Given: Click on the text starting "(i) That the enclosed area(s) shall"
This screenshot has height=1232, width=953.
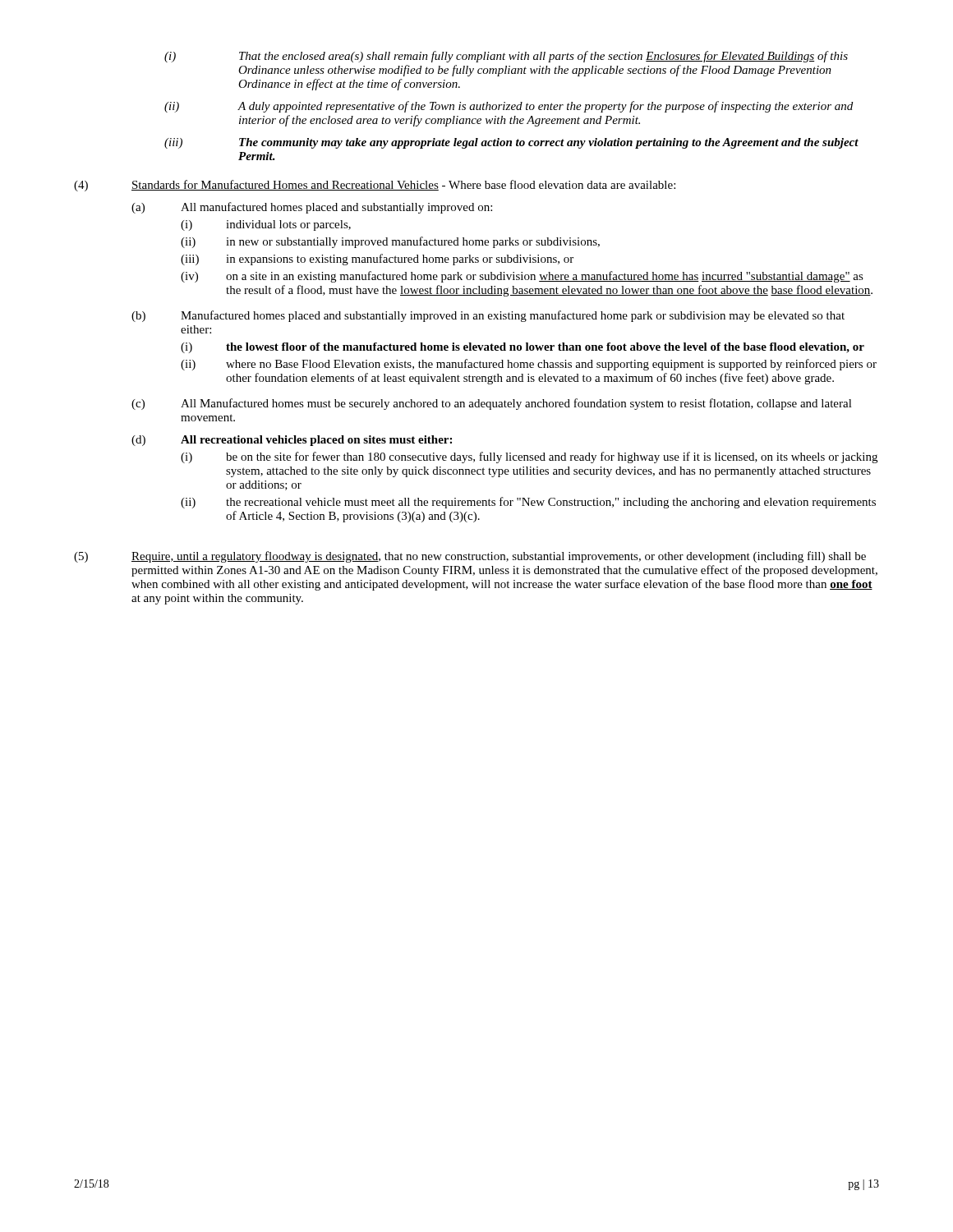Looking at the screenshot, I should tap(476, 70).
